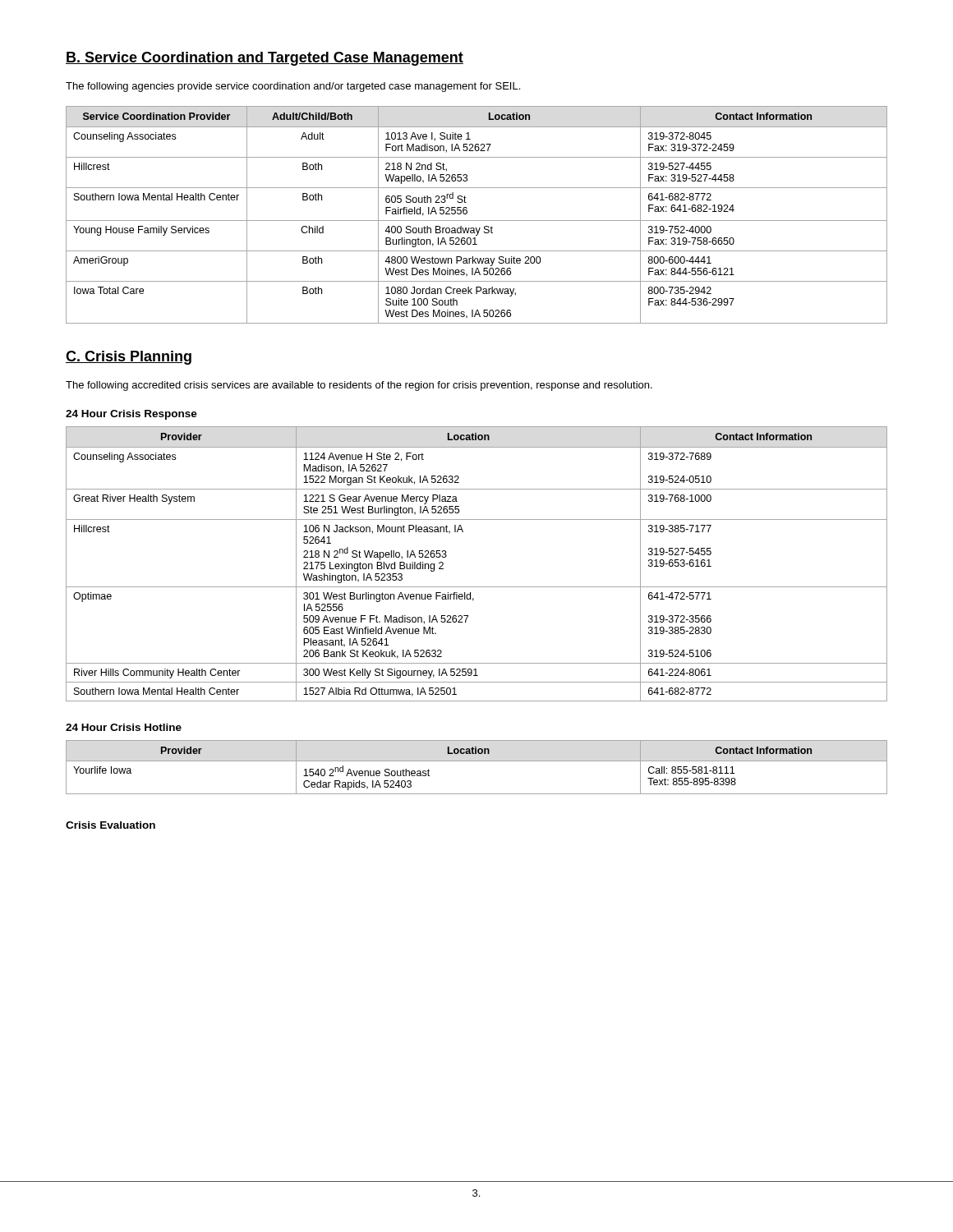Point to the element starting "B. Service Coordination and Targeted Case"

(265, 59)
